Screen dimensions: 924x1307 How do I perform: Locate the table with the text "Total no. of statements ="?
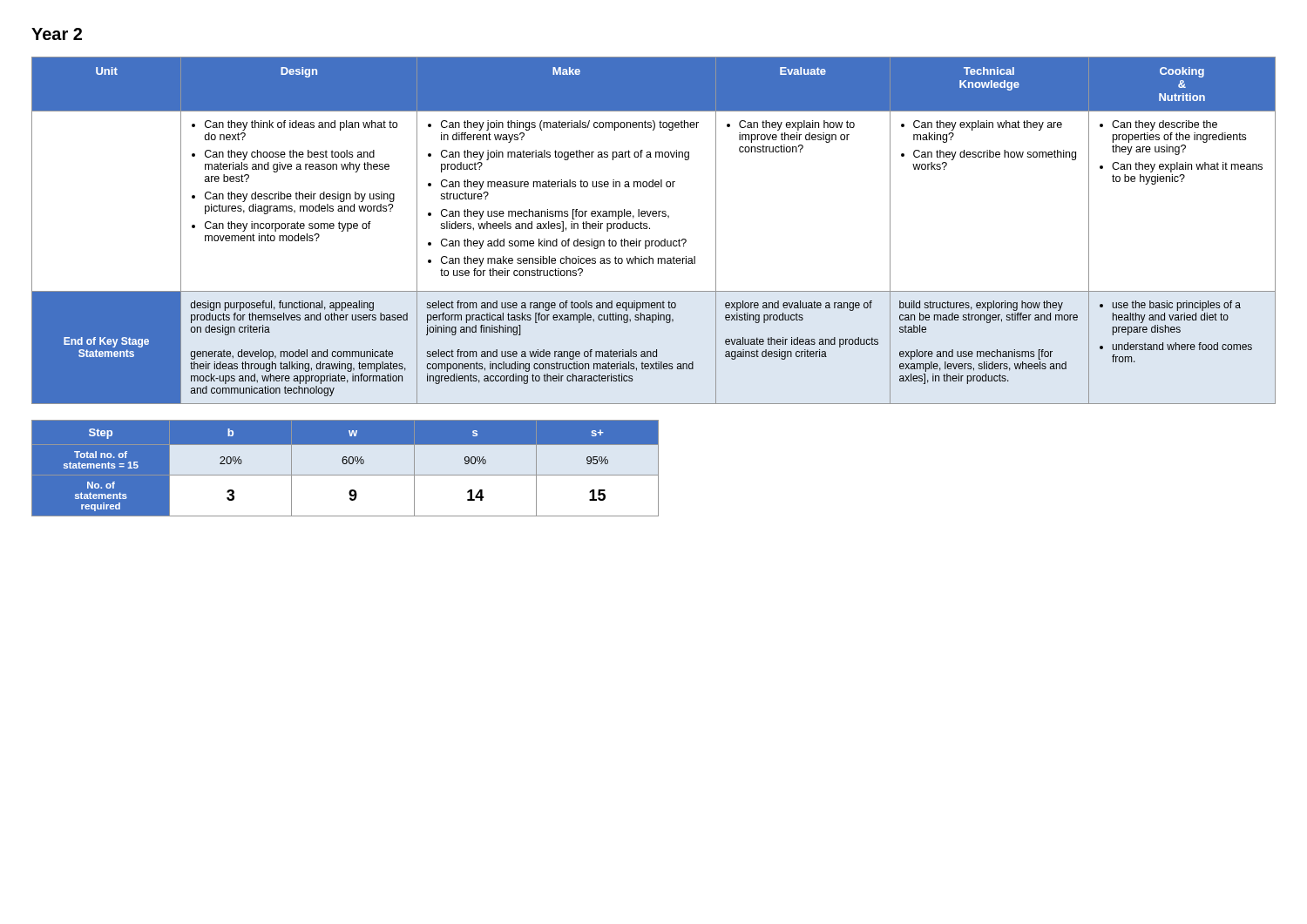(345, 468)
